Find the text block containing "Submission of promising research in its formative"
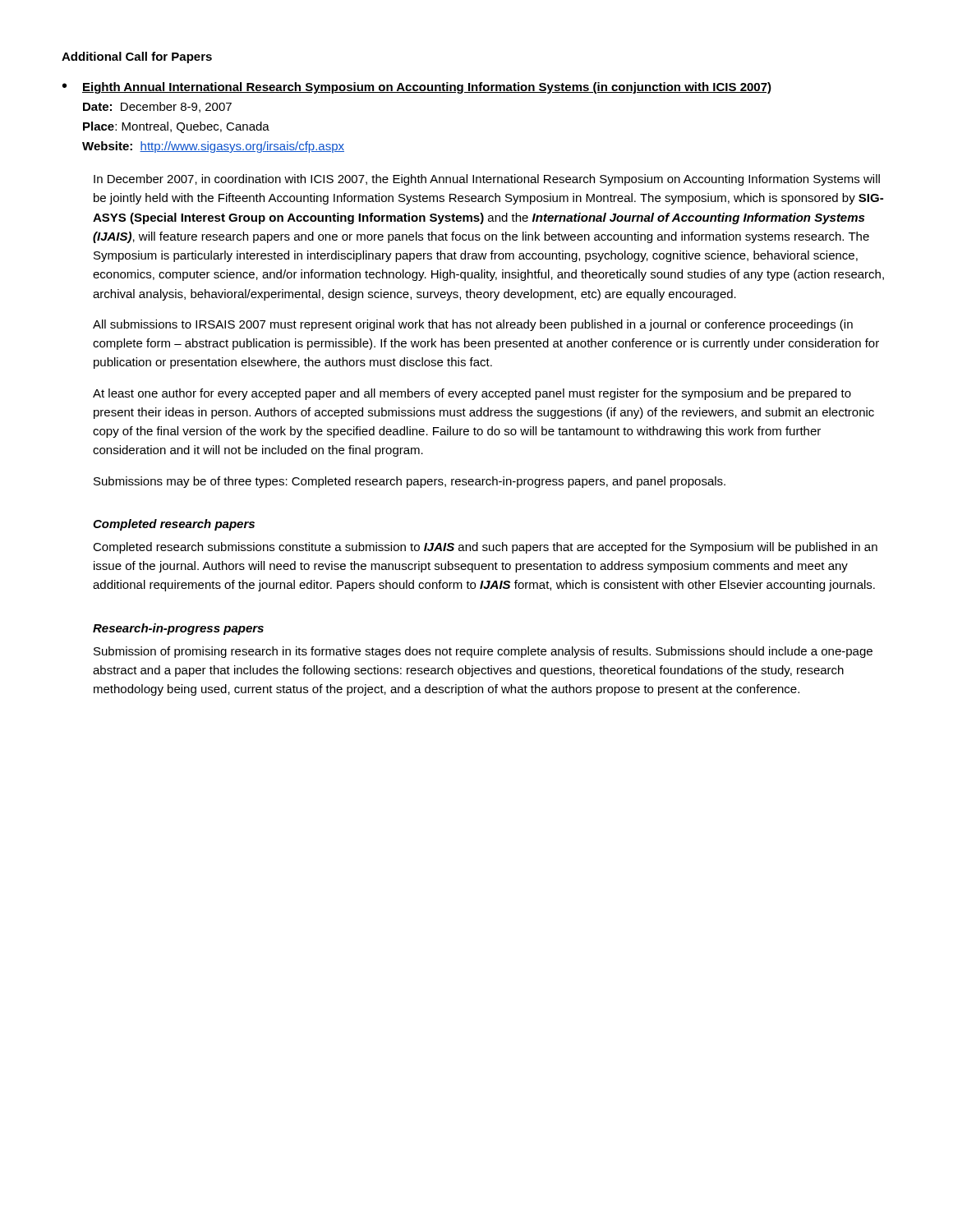Viewport: 953px width, 1232px height. point(483,670)
